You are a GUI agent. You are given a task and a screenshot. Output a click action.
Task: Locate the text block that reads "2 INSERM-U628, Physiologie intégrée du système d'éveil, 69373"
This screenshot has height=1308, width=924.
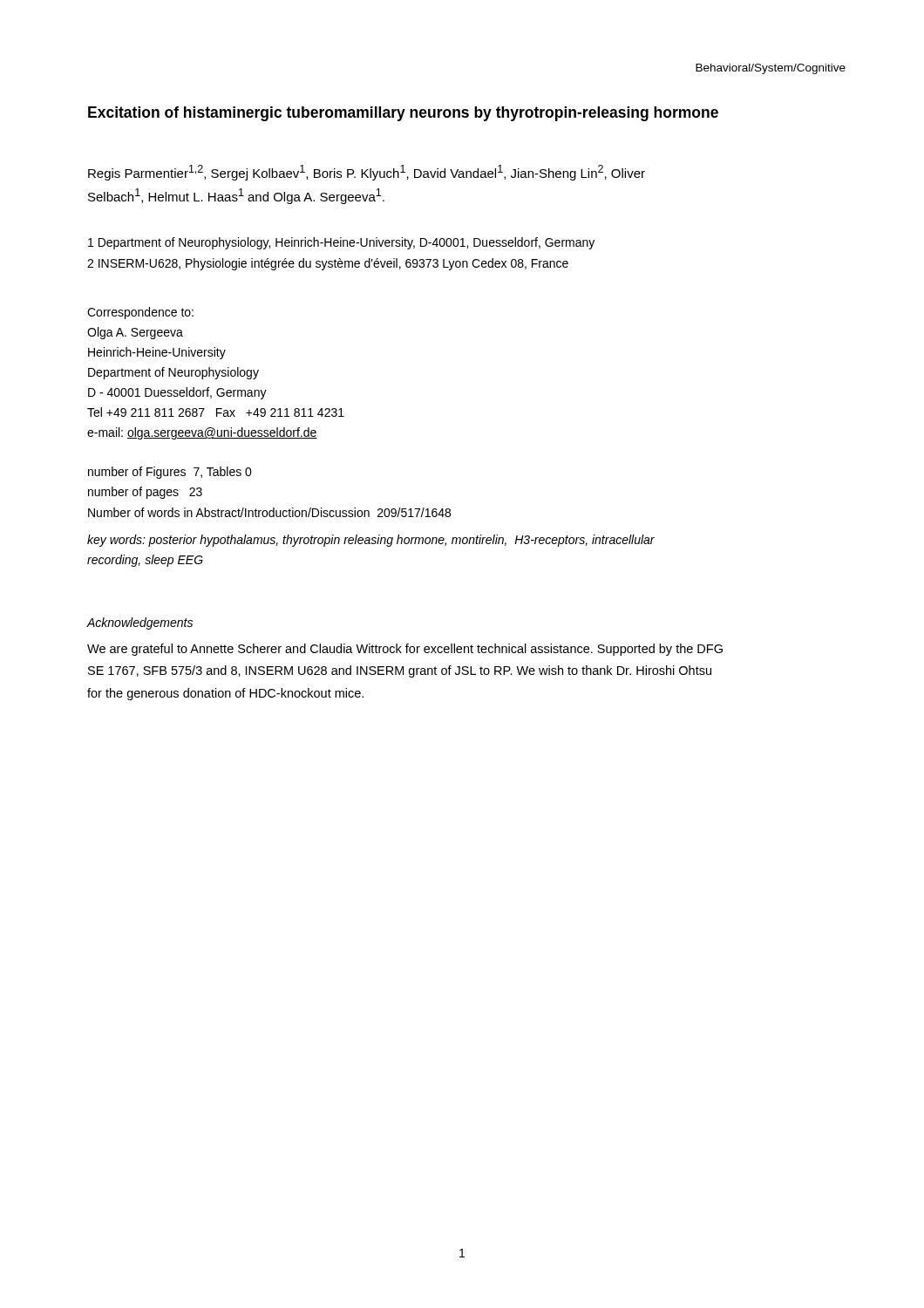pos(328,263)
